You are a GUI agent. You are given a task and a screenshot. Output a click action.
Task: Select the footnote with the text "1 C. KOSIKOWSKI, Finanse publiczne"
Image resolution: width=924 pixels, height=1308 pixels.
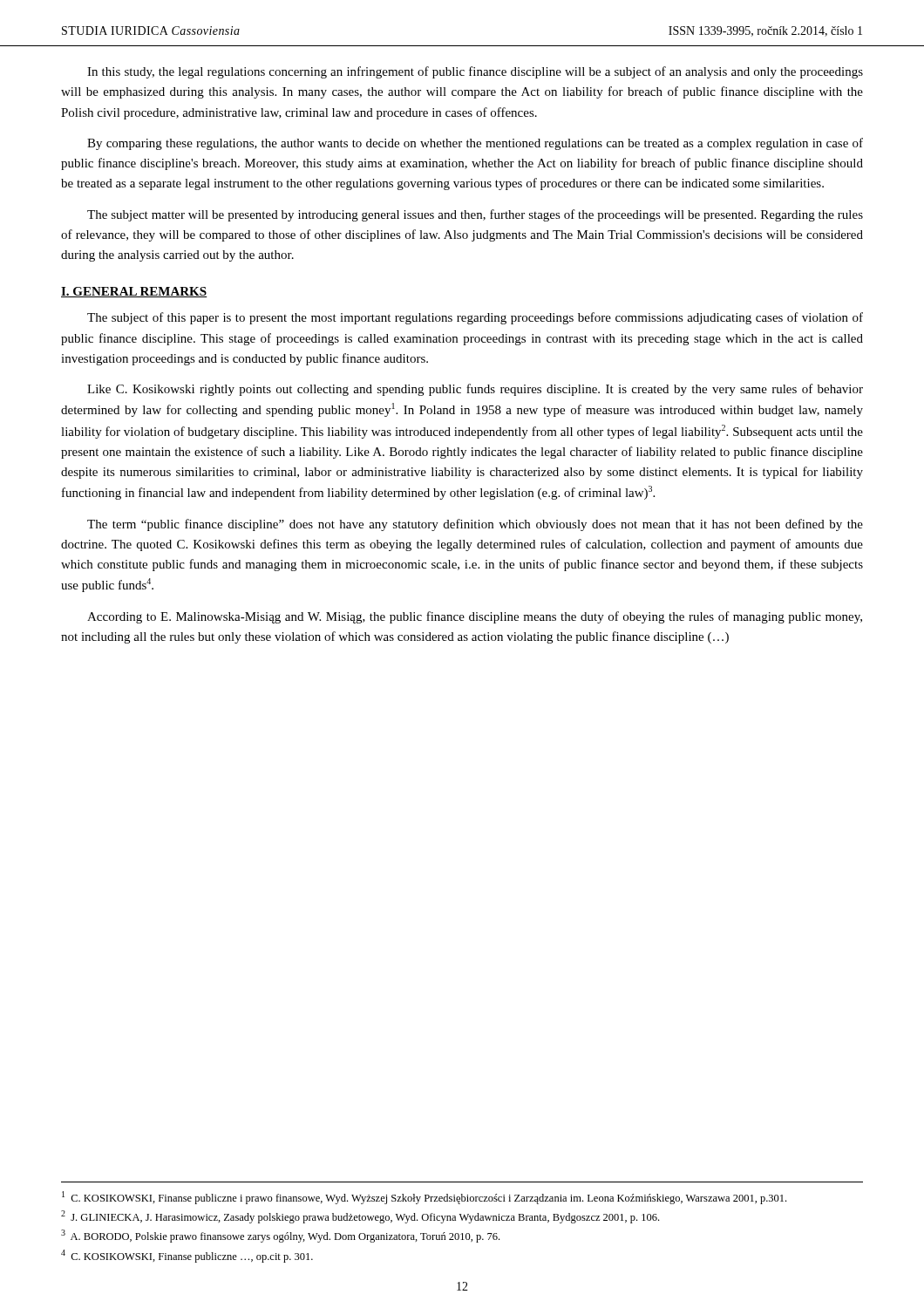pos(424,1197)
